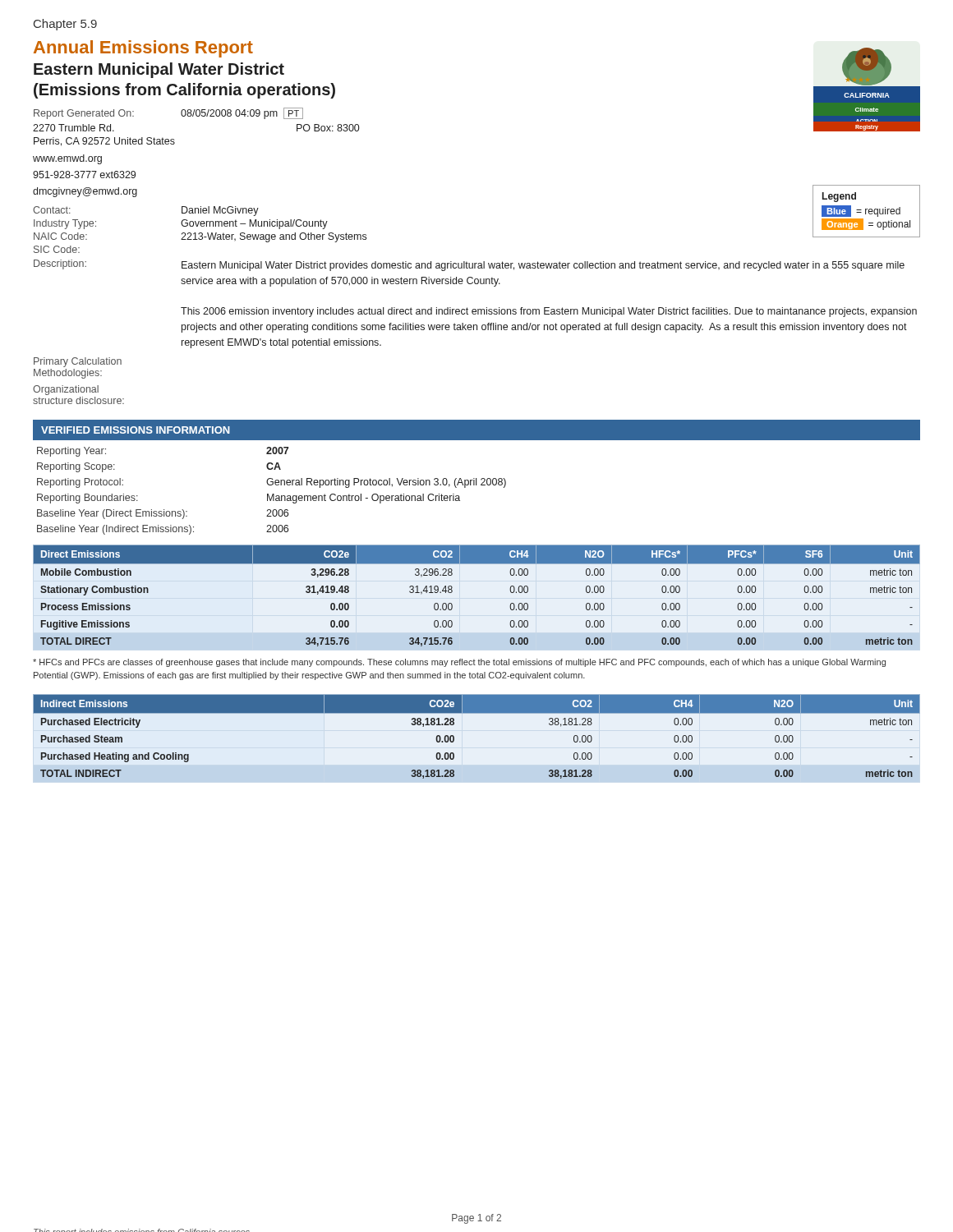Click where it says "Reporting Year: 2007"
The height and width of the screenshot is (1232, 953).
pyautogui.click(x=476, y=450)
